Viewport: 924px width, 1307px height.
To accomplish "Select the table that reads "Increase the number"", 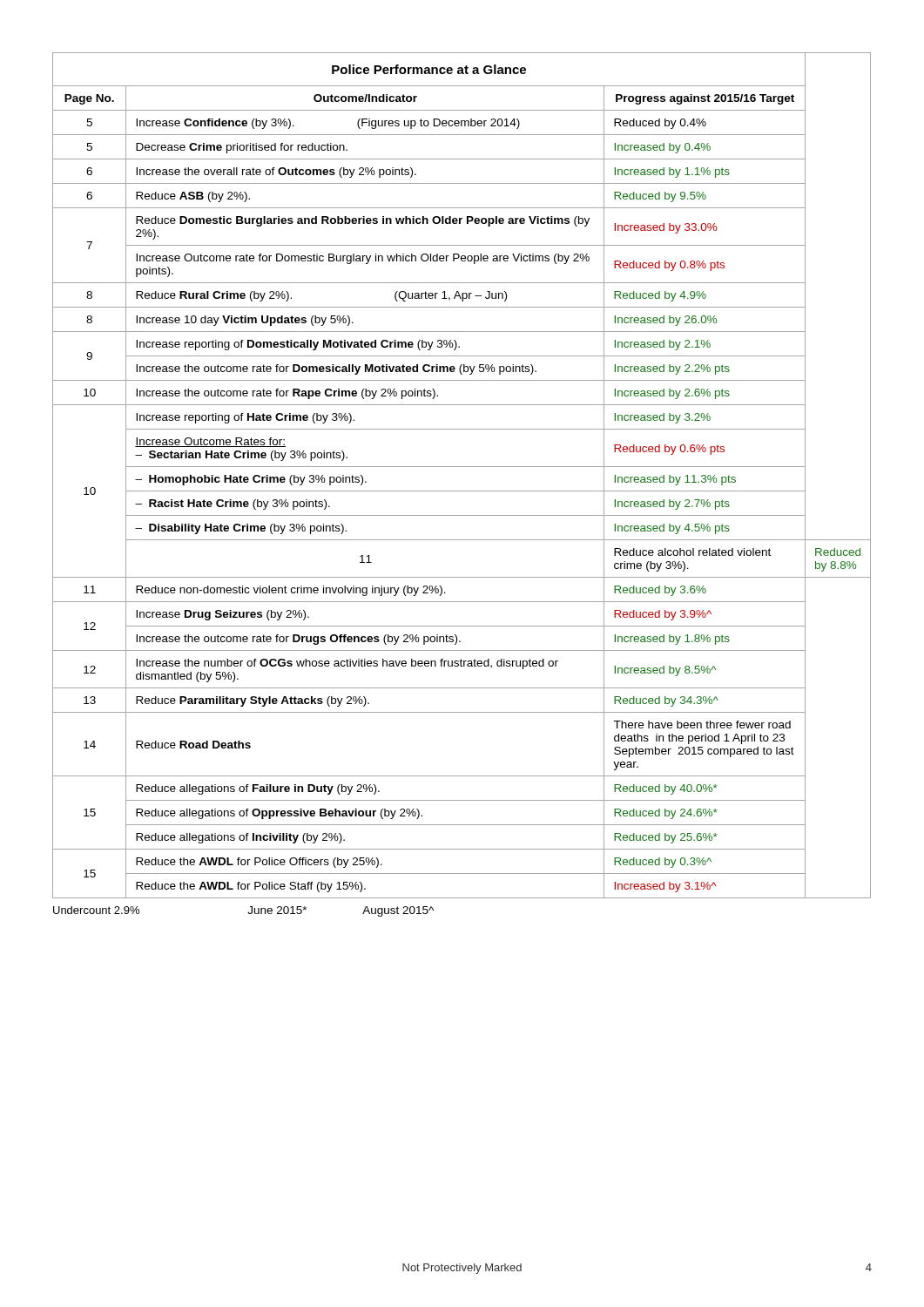I will click(x=462, y=484).
